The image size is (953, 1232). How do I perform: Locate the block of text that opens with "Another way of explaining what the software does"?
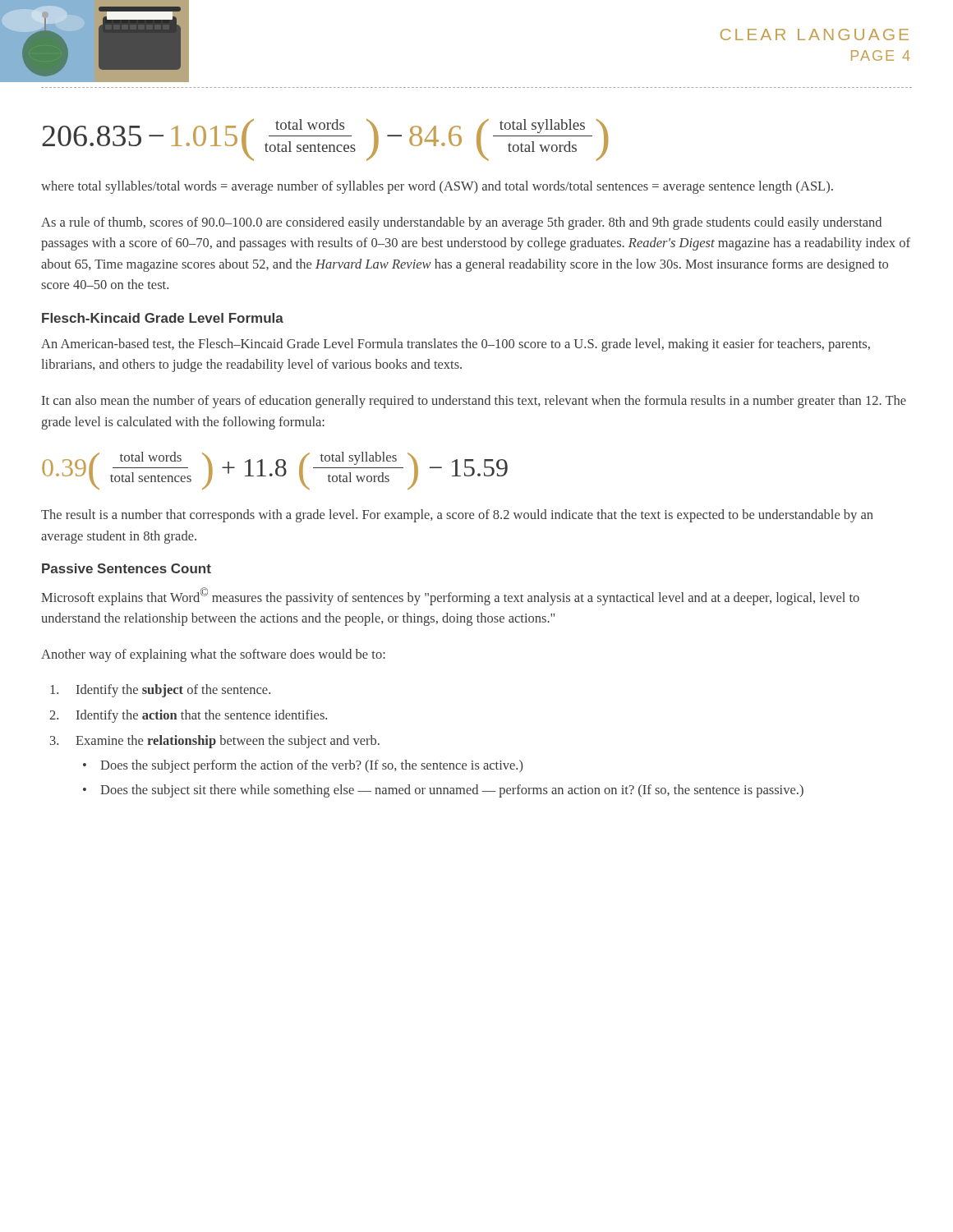(x=213, y=654)
